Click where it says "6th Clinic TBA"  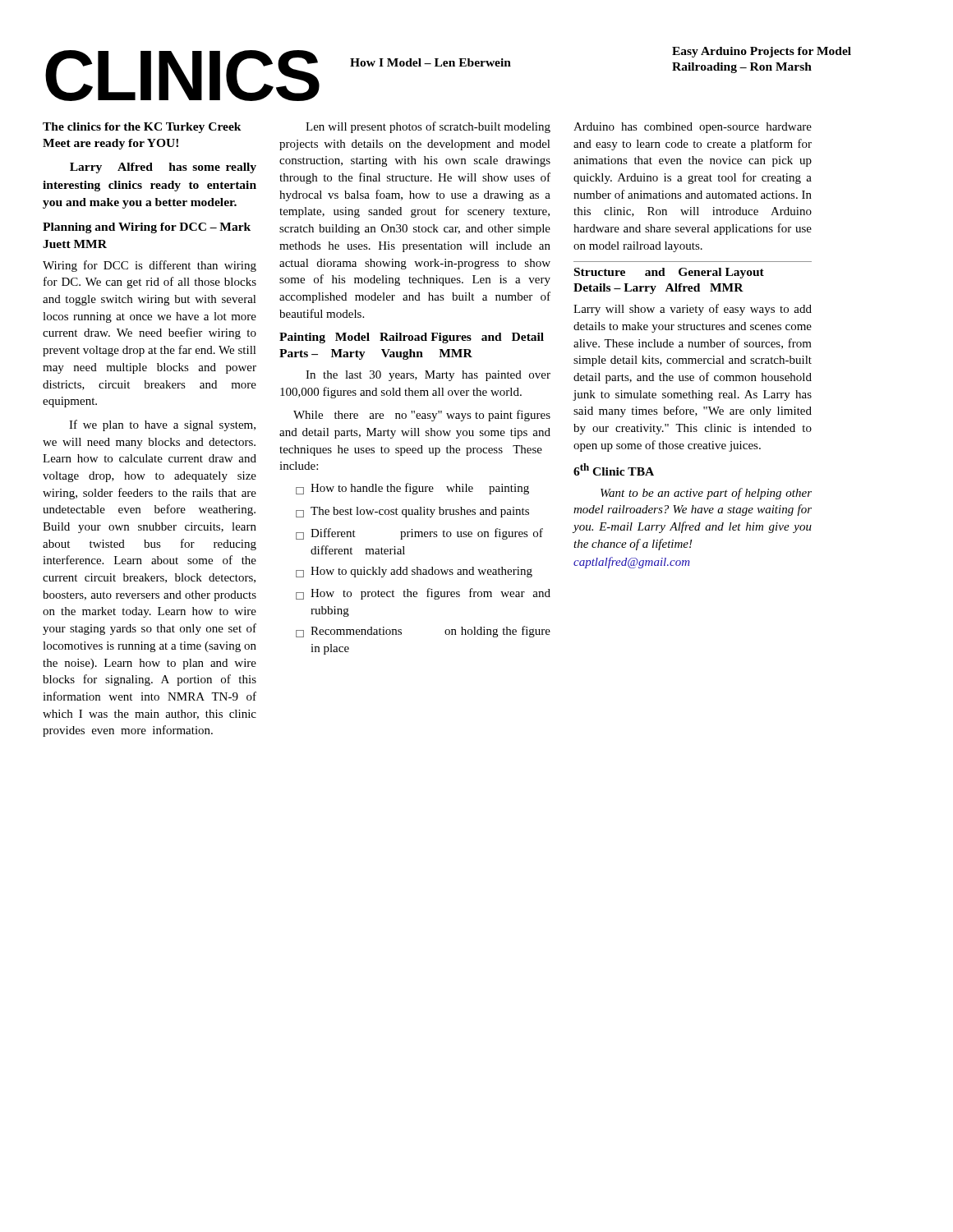tap(614, 469)
